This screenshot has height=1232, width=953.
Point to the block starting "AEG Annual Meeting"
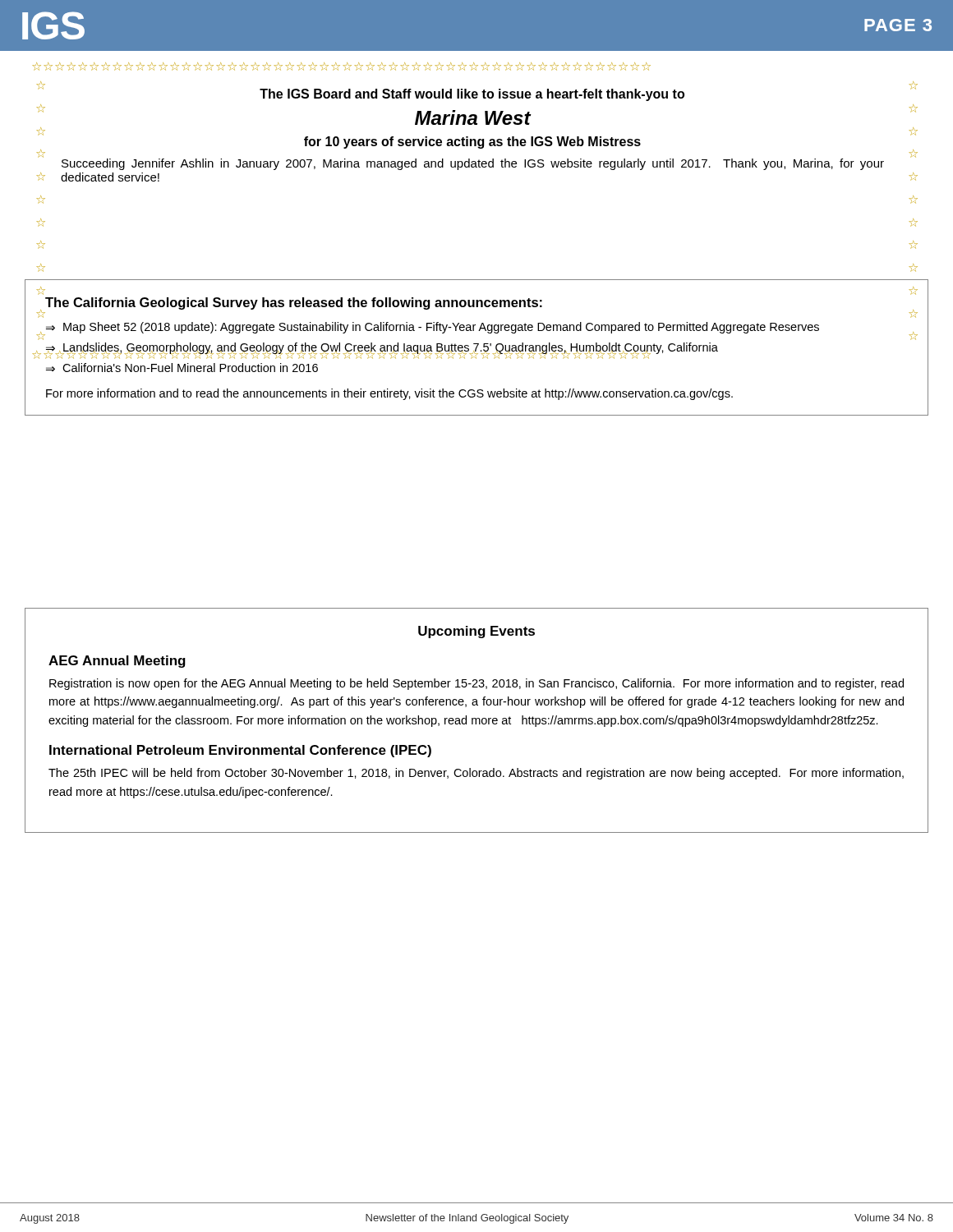click(x=117, y=661)
